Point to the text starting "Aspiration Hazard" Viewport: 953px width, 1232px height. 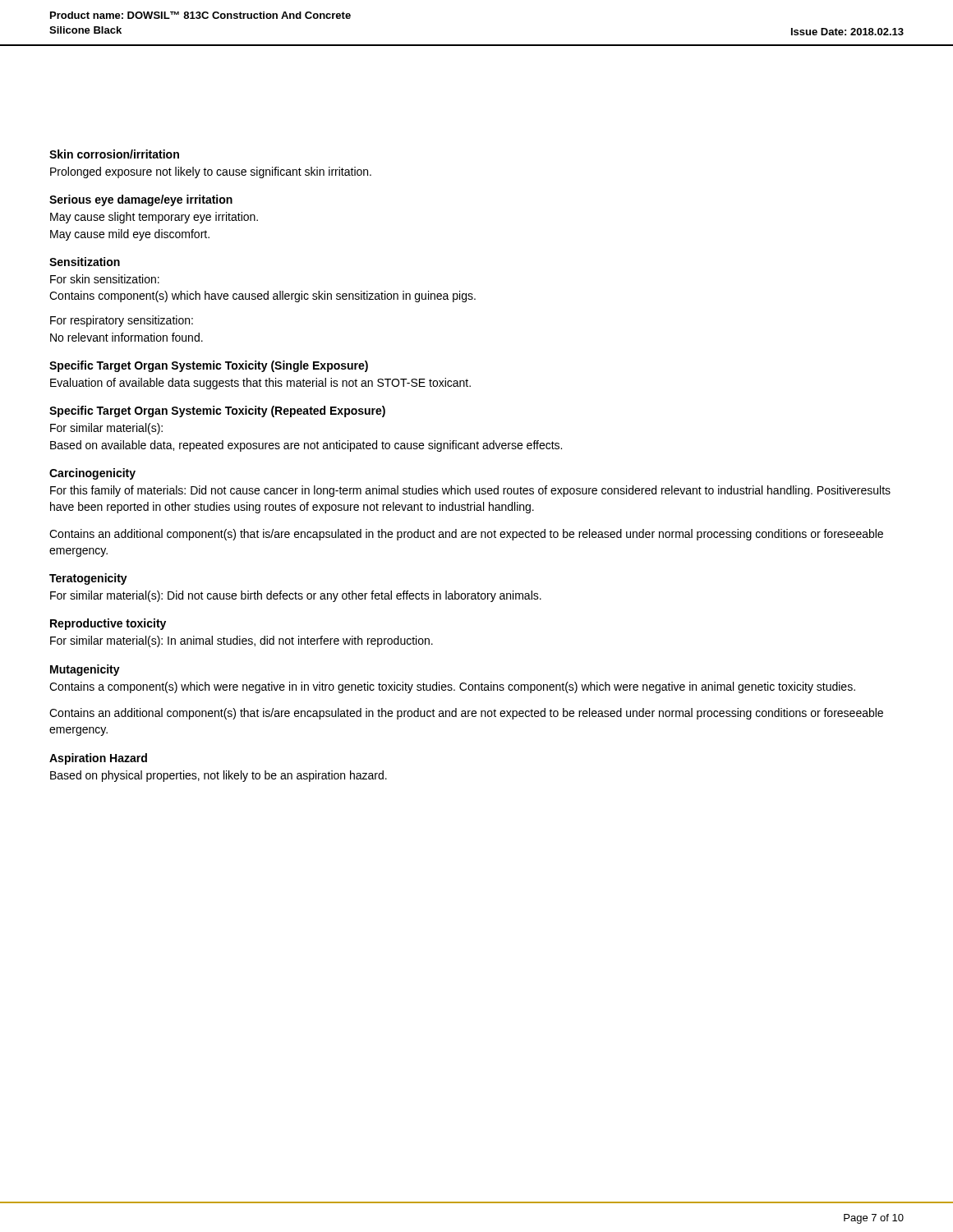point(98,758)
